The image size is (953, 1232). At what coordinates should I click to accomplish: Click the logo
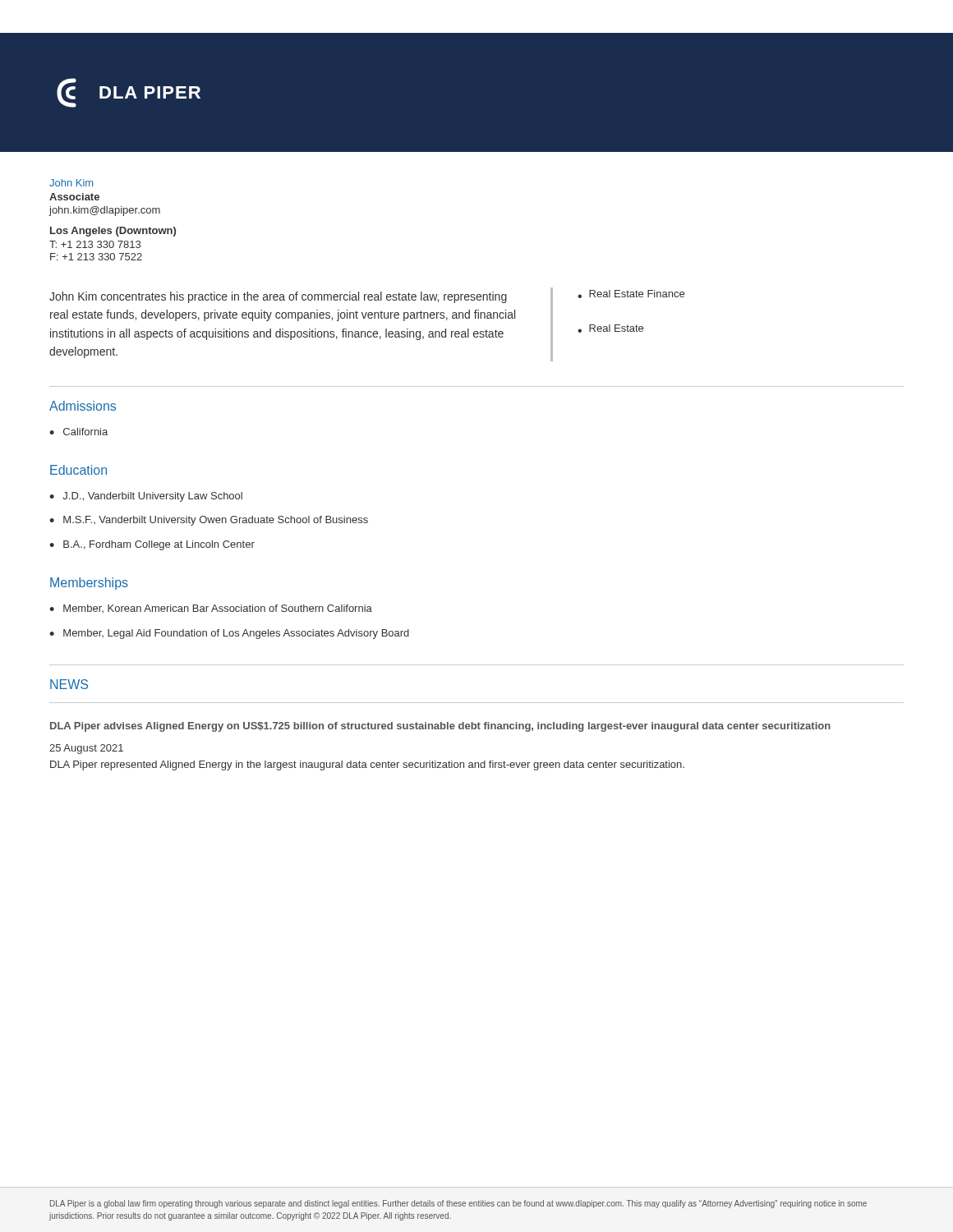(476, 92)
